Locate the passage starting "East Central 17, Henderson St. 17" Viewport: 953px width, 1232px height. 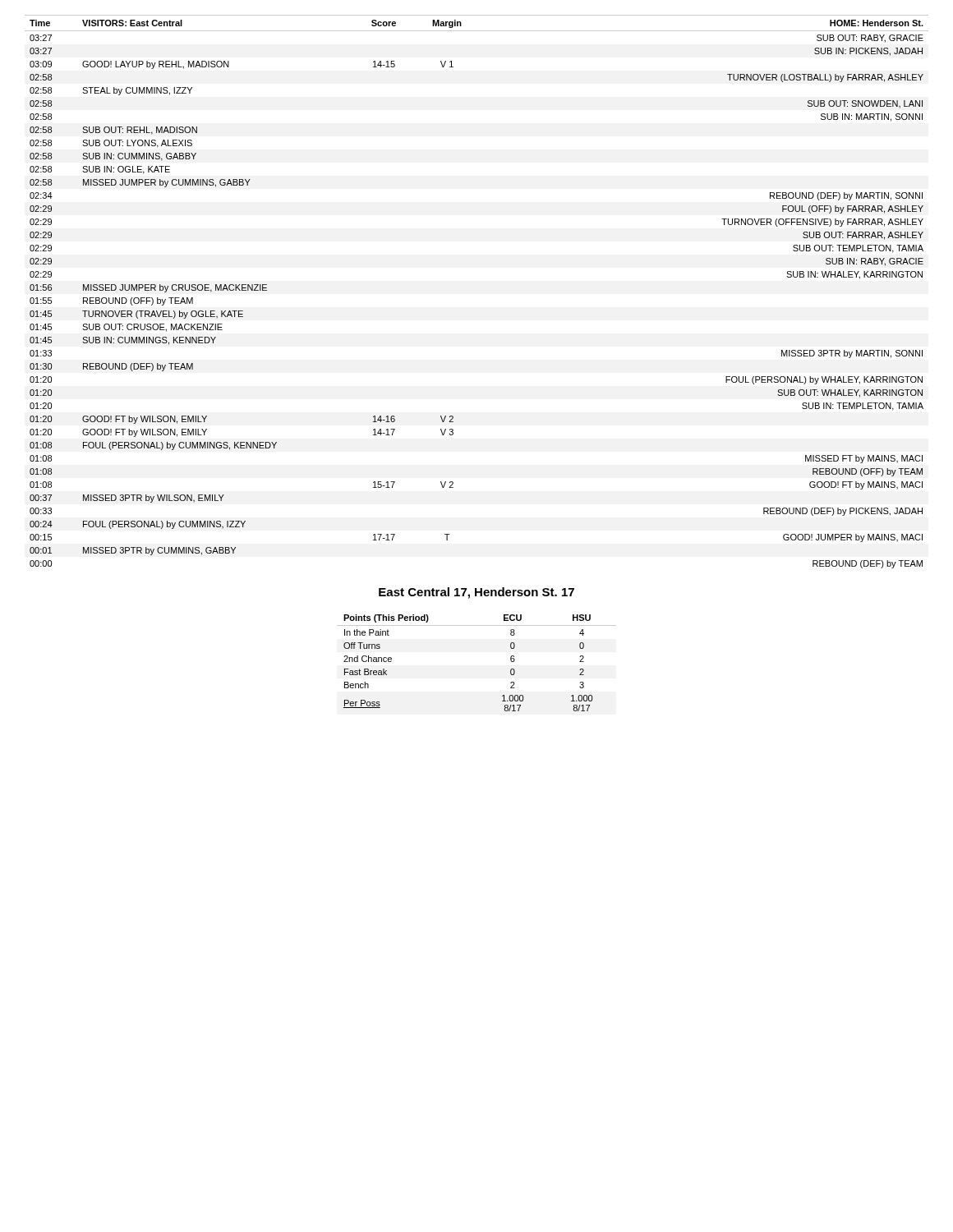[476, 592]
